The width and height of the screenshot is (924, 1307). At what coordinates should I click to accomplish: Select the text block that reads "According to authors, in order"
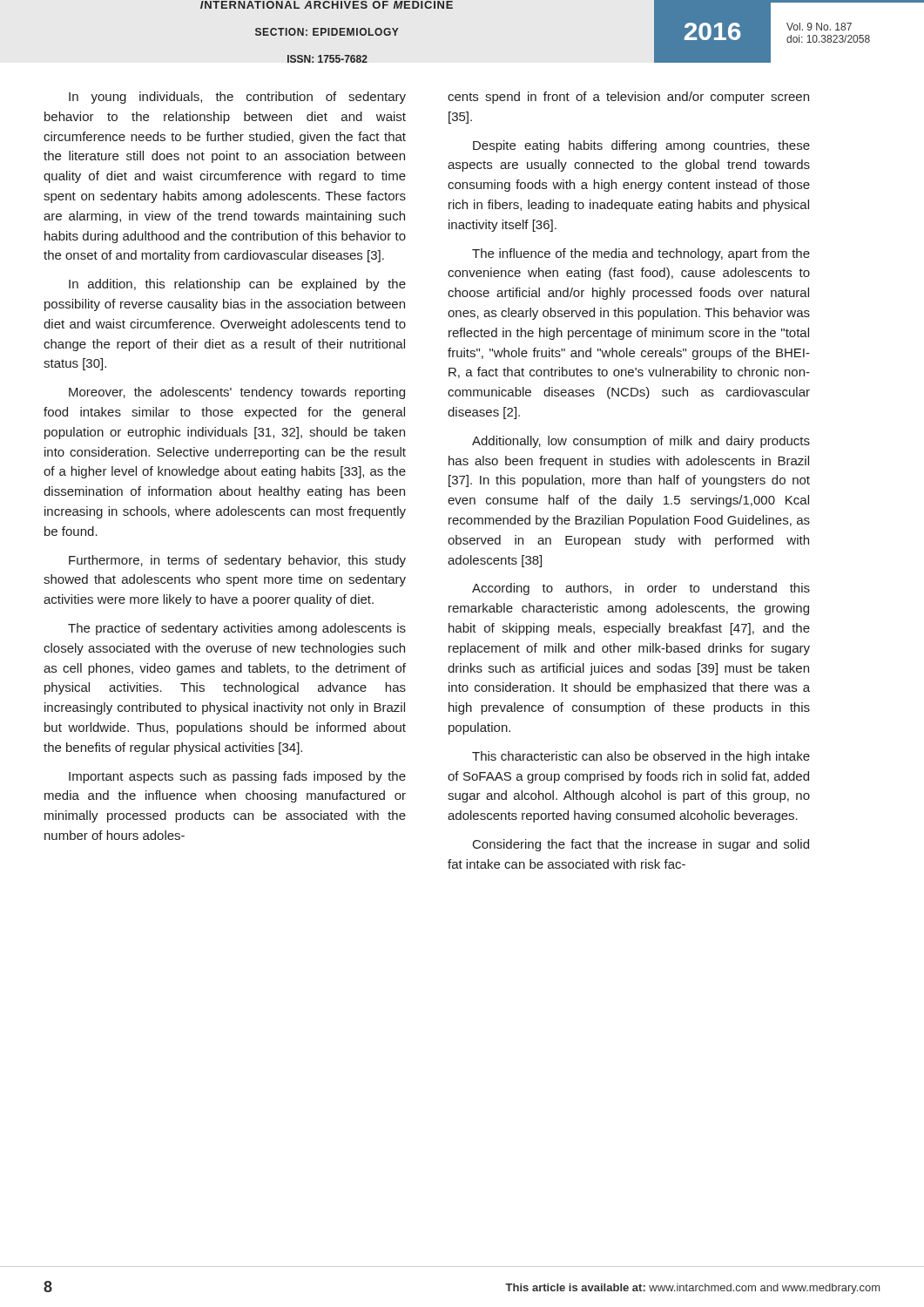(x=629, y=658)
